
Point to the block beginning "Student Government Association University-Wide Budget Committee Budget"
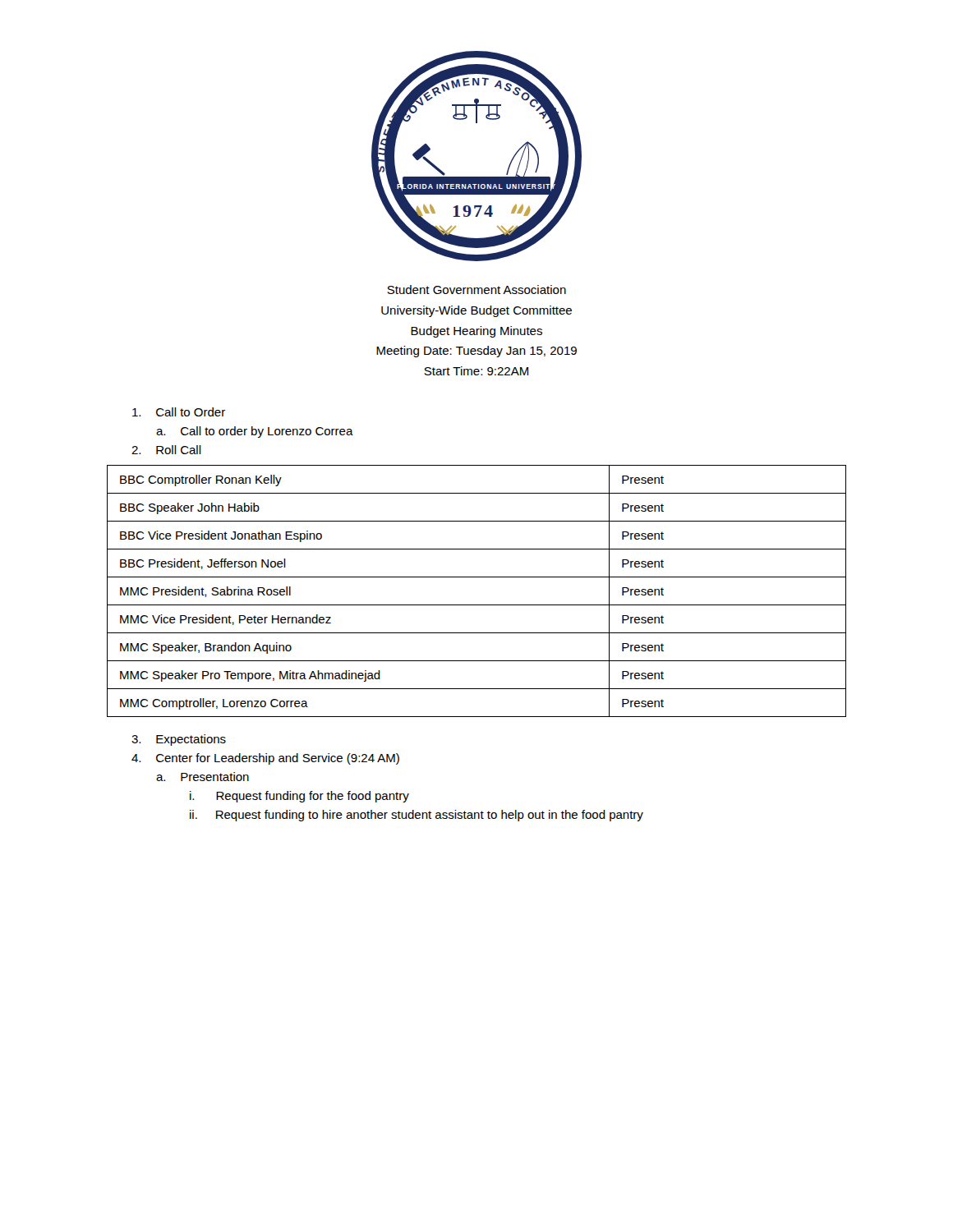(x=476, y=330)
